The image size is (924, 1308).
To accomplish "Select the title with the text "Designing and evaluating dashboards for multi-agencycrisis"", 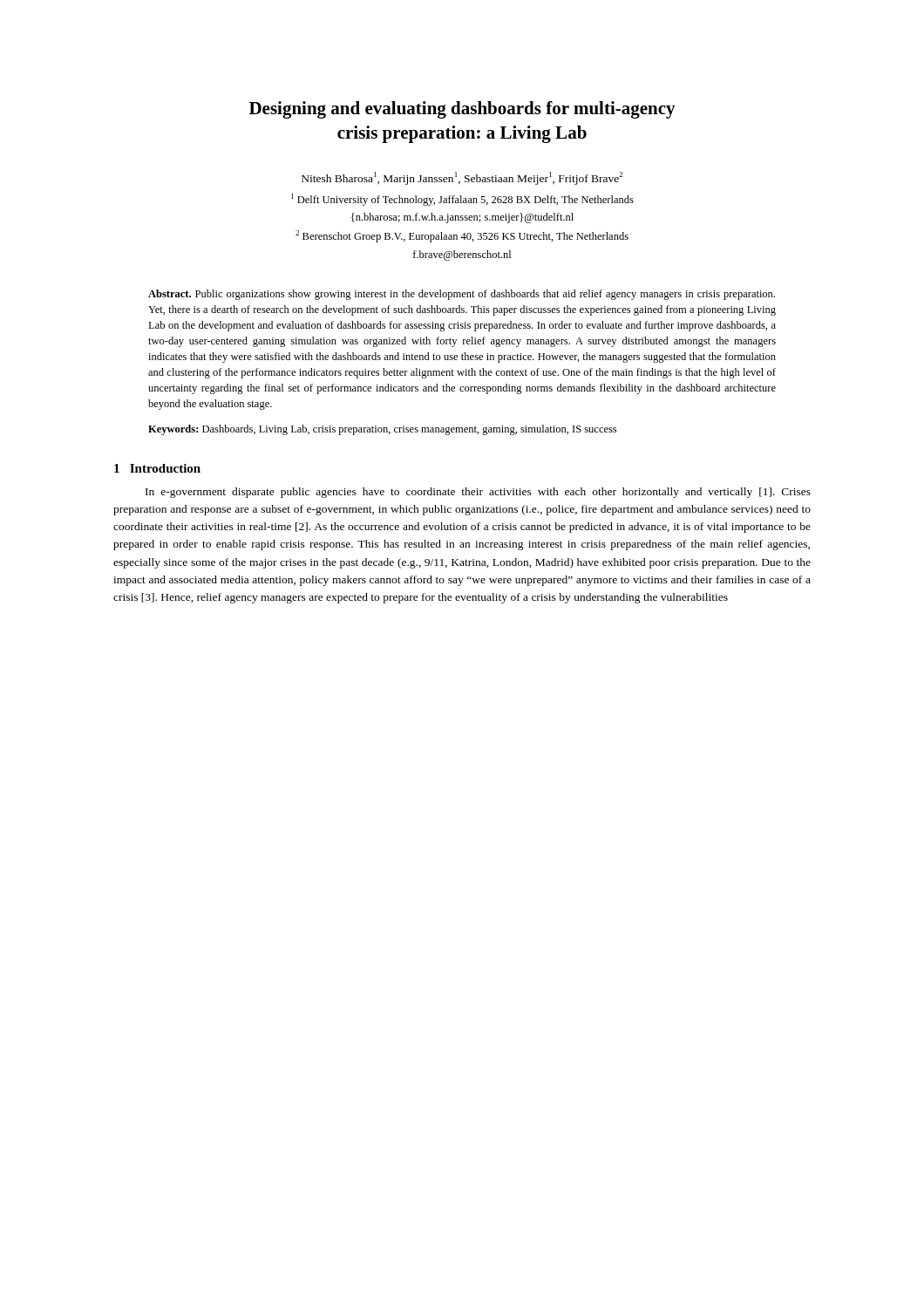I will (x=462, y=121).
